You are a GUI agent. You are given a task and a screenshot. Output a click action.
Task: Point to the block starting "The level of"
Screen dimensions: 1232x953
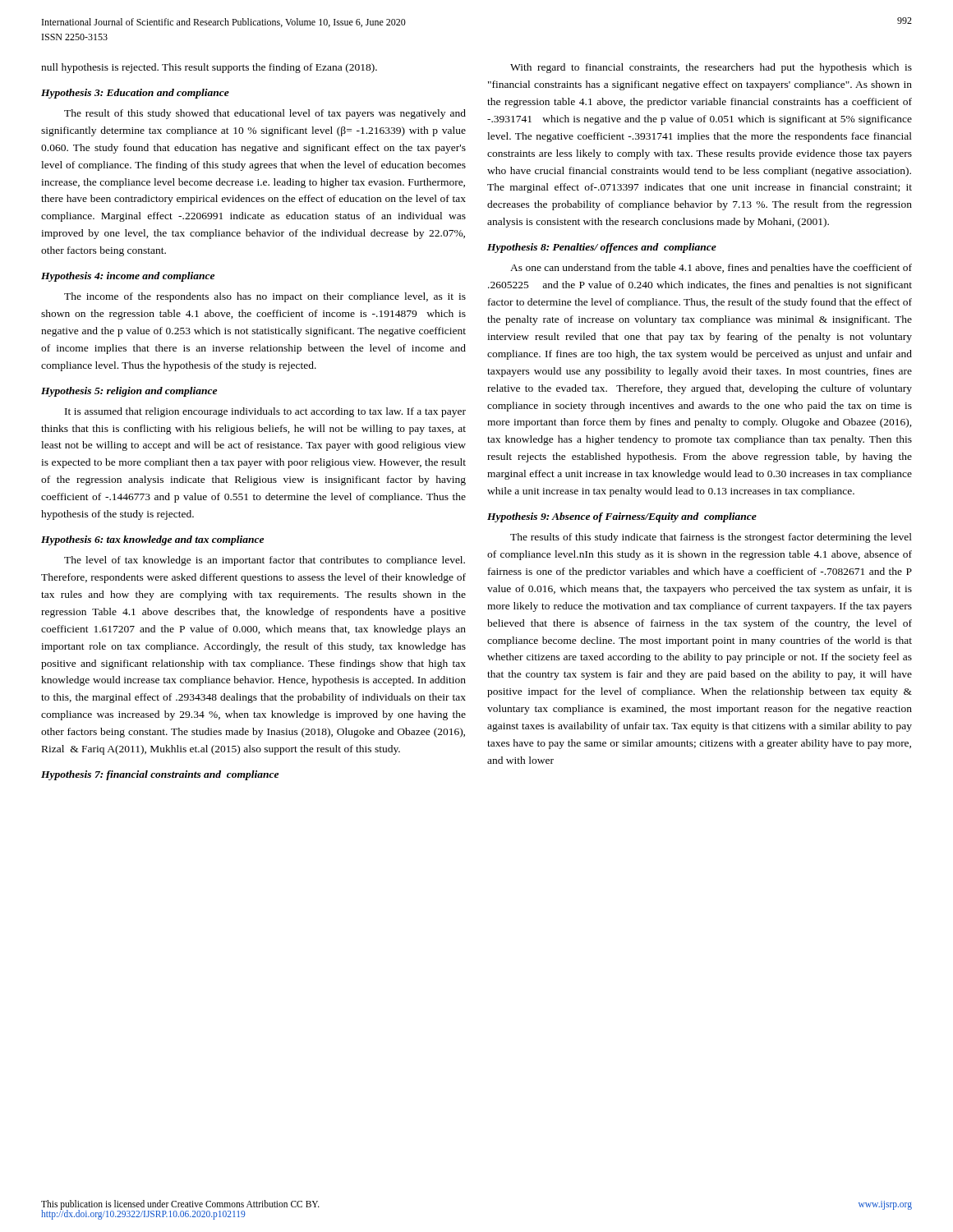pos(253,655)
